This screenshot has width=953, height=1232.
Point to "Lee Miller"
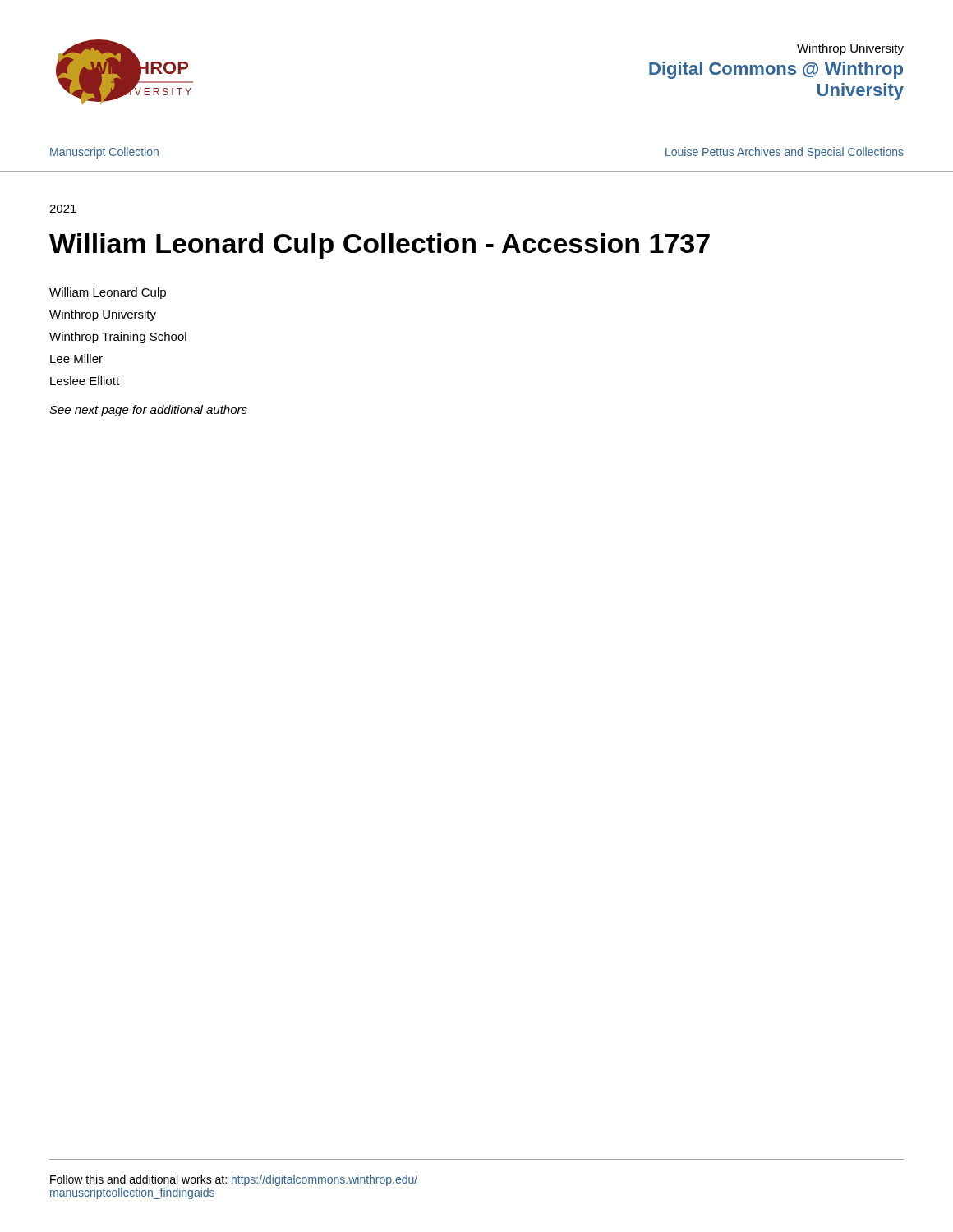click(x=76, y=358)
